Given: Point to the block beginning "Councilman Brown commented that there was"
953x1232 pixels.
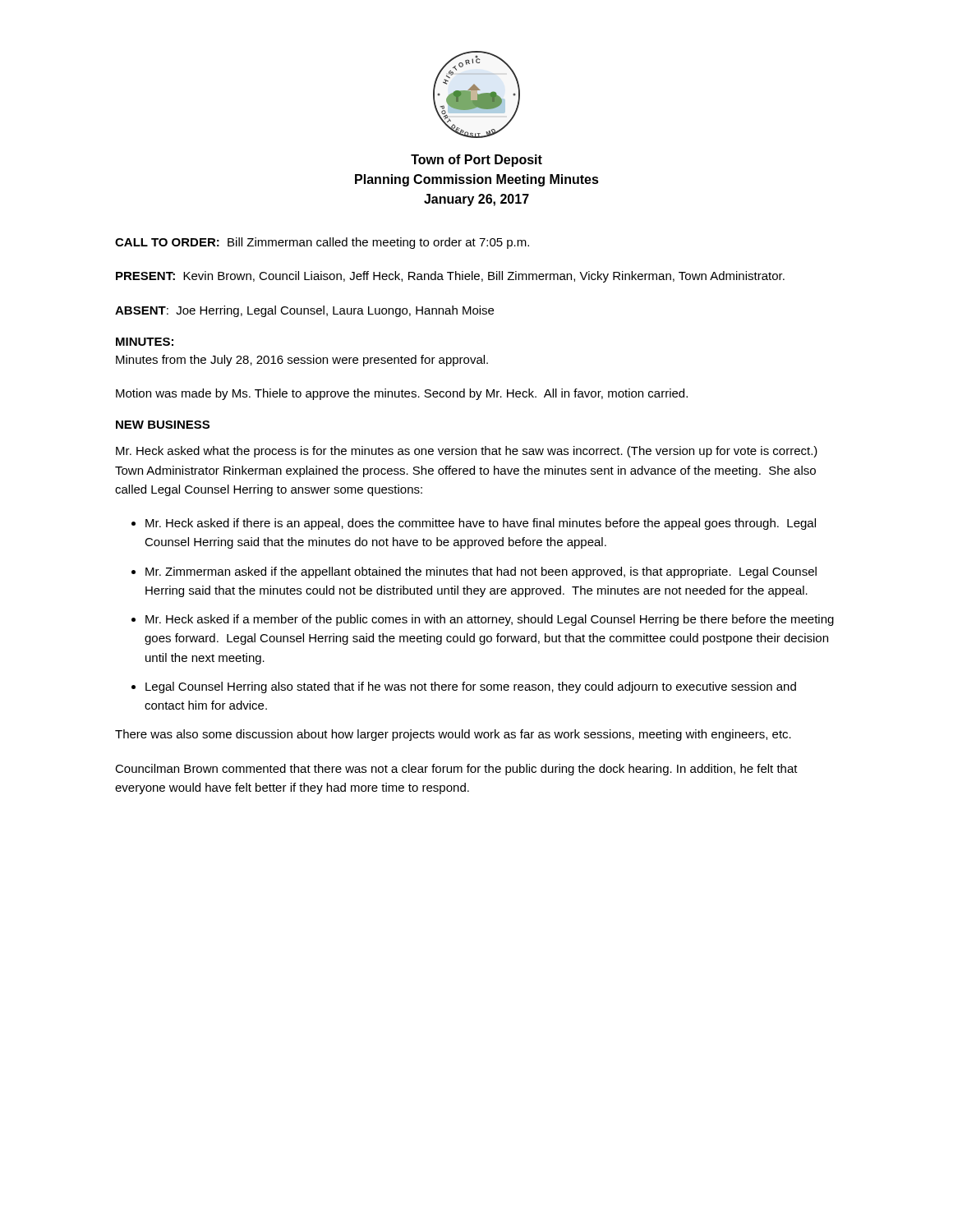Looking at the screenshot, I should tap(456, 778).
